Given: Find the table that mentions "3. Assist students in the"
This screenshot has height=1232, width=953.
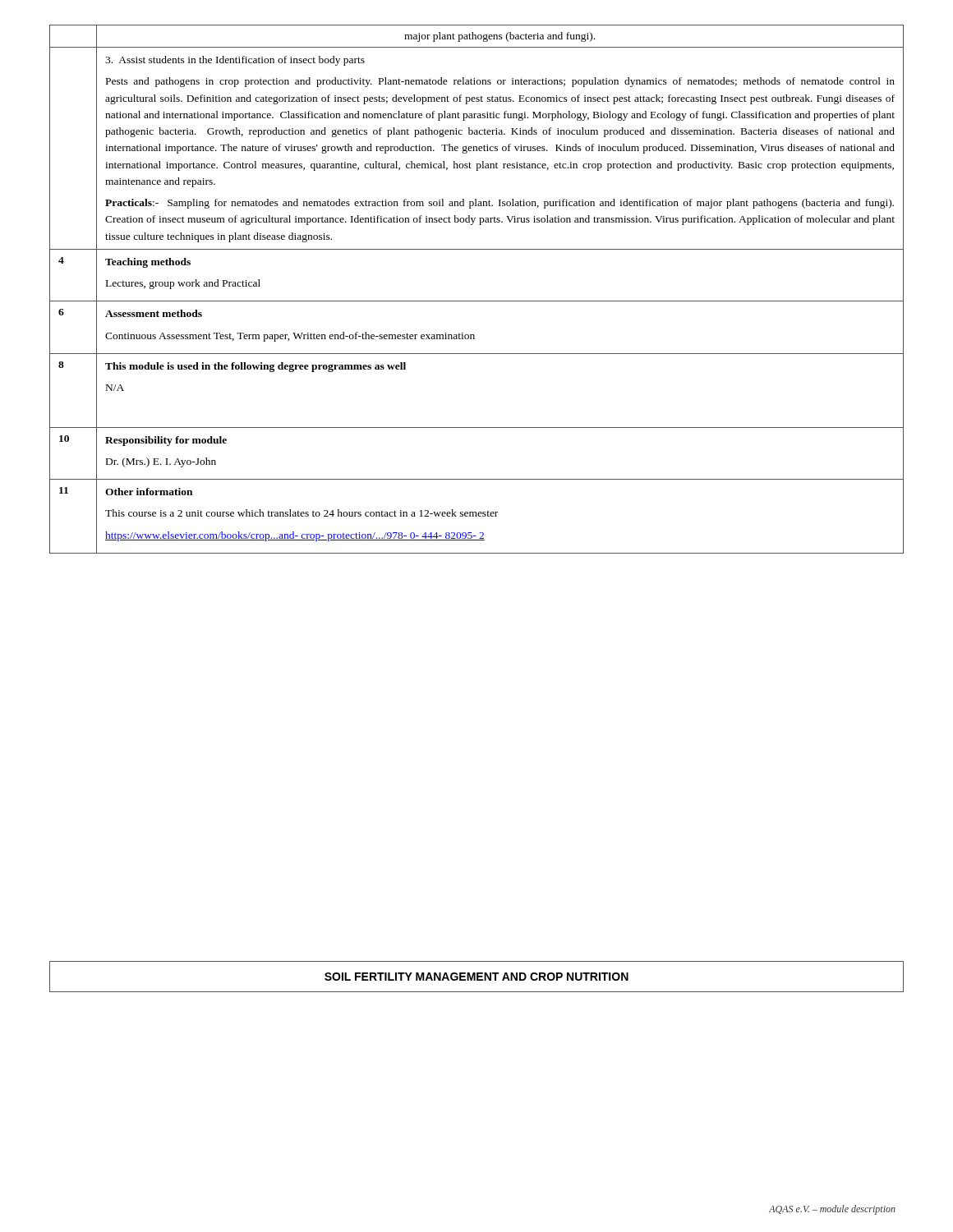Looking at the screenshot, I should coord(476,289).
